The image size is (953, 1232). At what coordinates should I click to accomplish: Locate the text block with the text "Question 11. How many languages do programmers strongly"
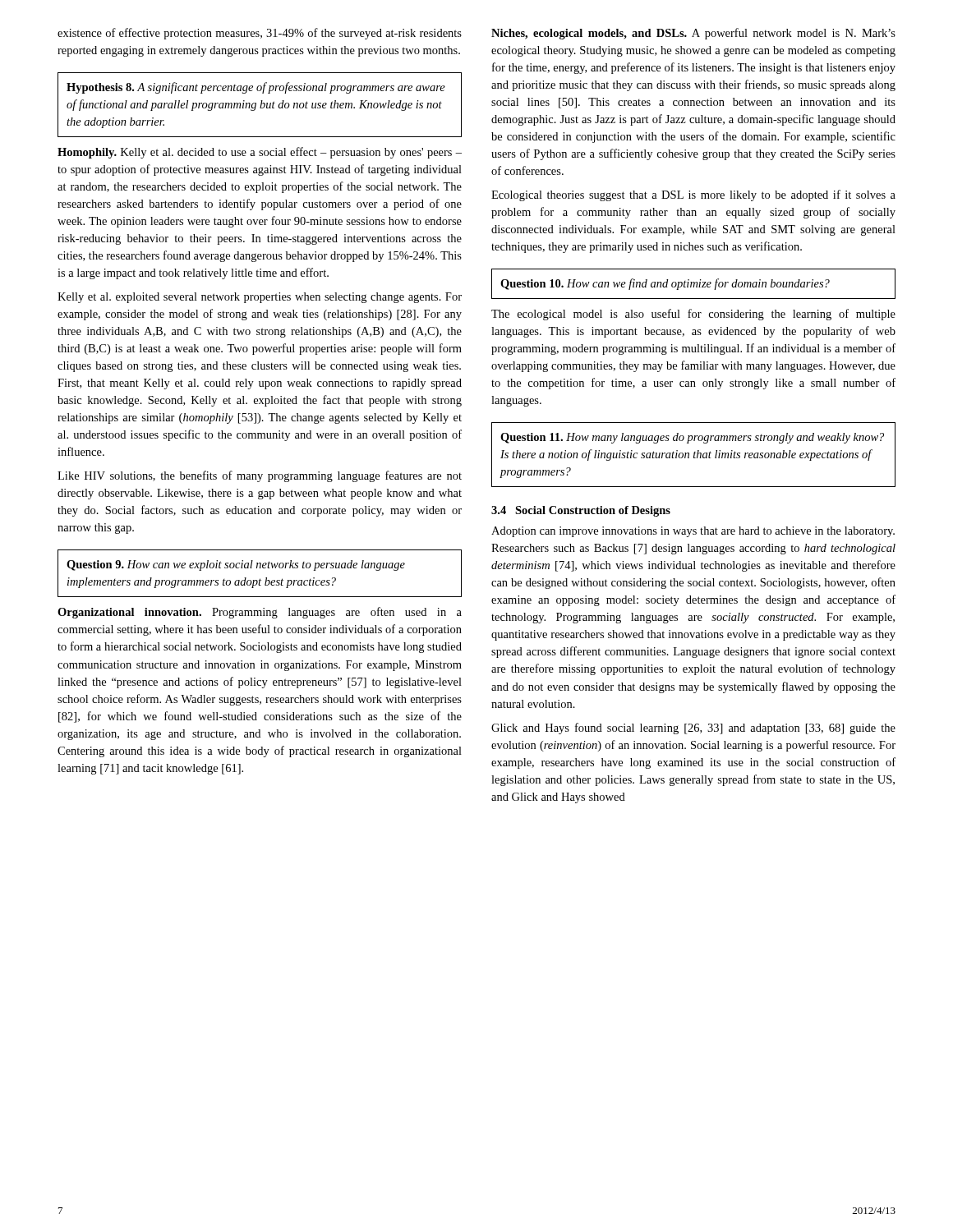pyautogui.click(x=692, y=454)
